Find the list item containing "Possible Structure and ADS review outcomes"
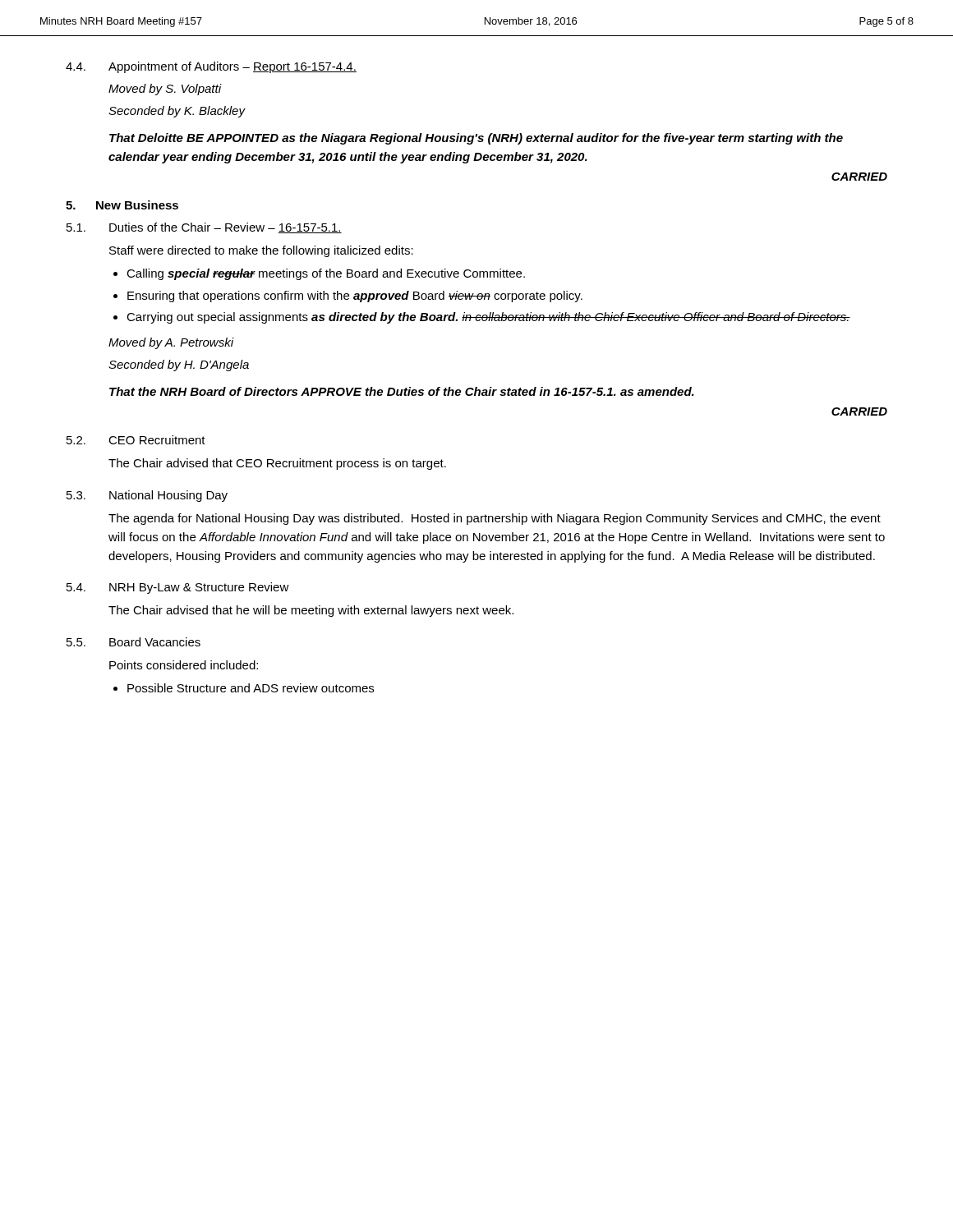953x1232 pixels. coord(250,688)
